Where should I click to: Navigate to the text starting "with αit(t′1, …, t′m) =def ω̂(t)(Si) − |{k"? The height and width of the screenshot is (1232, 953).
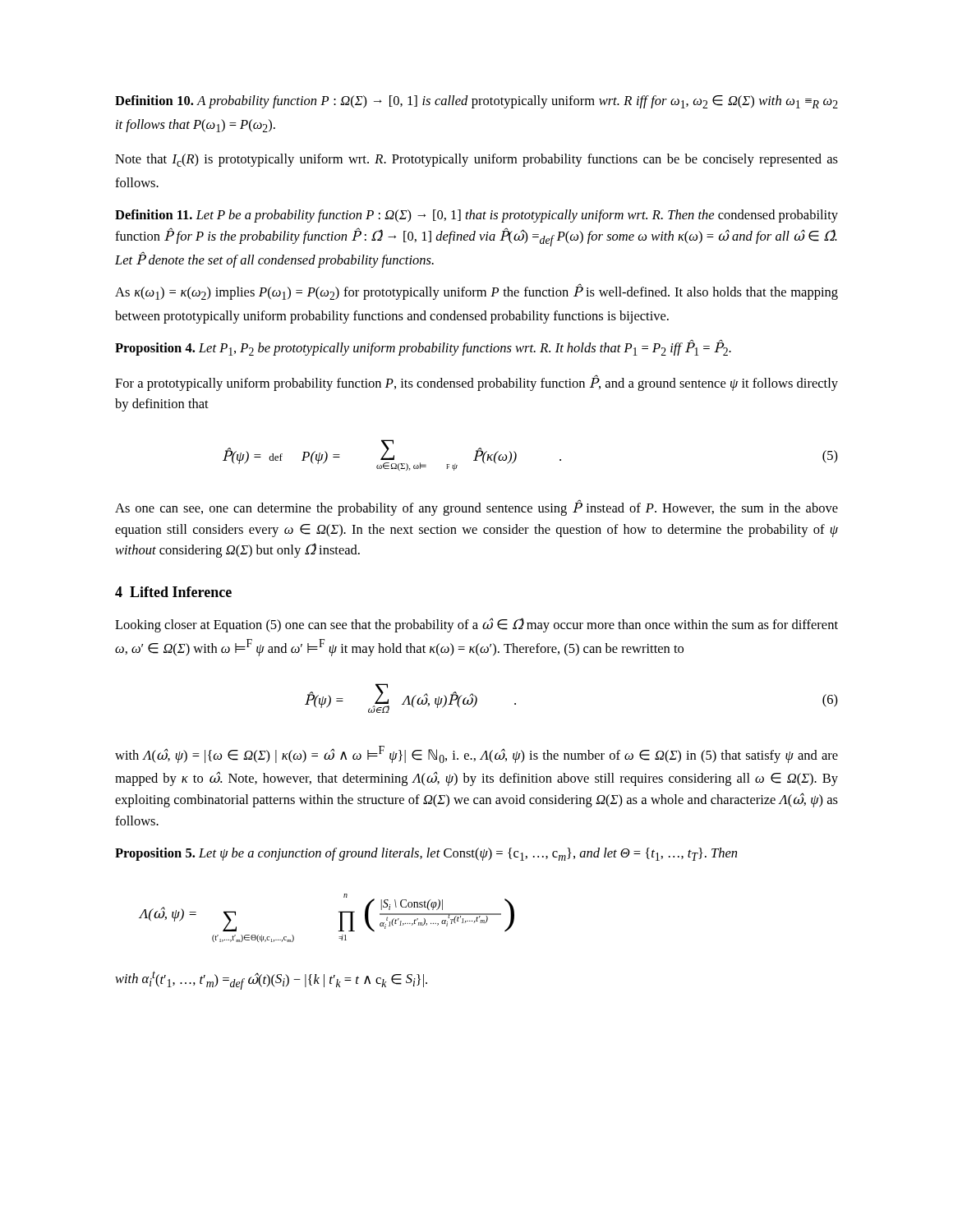click(271, 980)
